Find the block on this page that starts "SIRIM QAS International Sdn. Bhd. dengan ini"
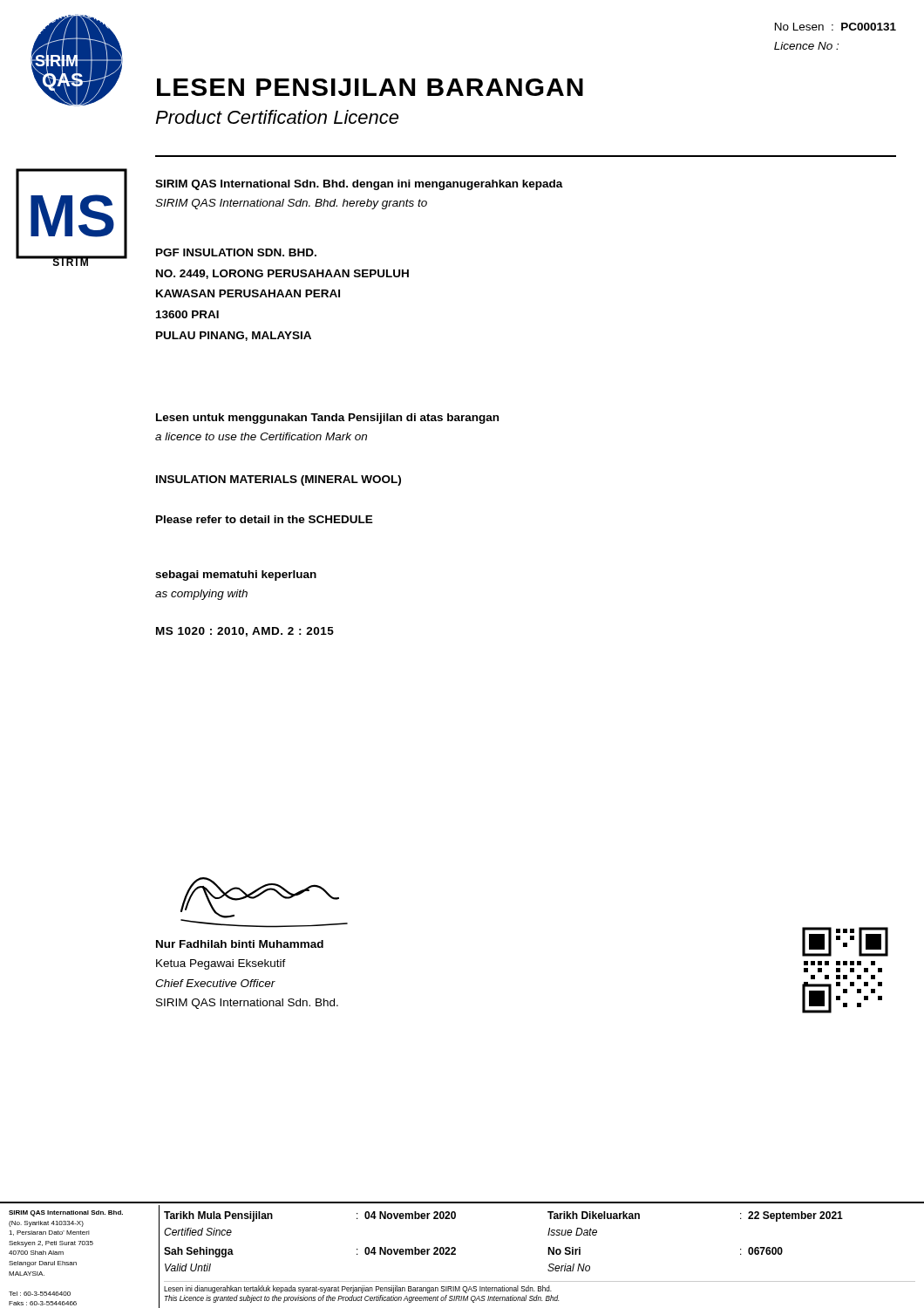 [x=359, y=193]
